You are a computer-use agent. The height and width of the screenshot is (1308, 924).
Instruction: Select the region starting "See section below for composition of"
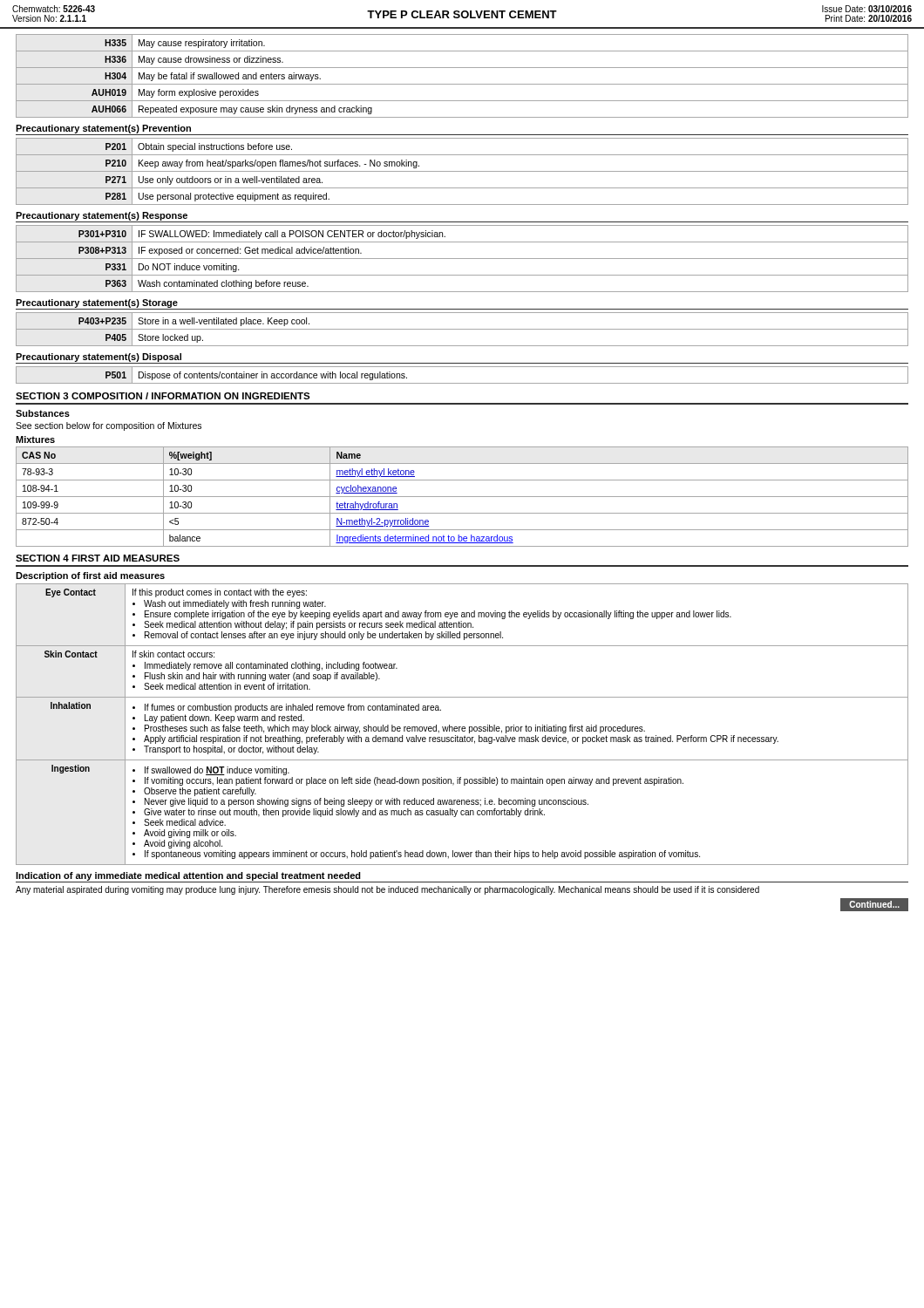tap(109, 425)
